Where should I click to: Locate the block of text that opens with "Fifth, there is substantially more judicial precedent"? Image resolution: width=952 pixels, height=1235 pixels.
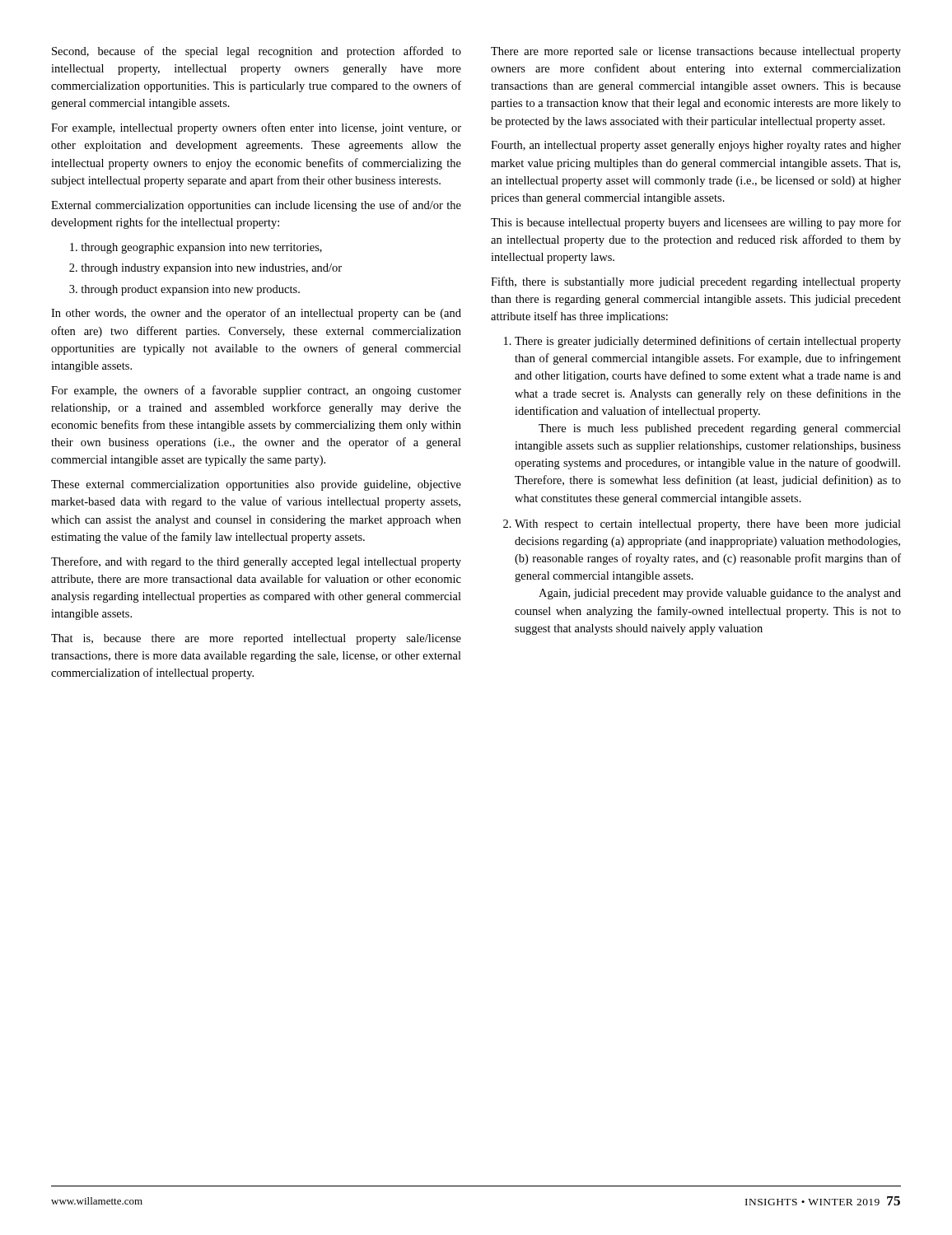pos(696,299)
